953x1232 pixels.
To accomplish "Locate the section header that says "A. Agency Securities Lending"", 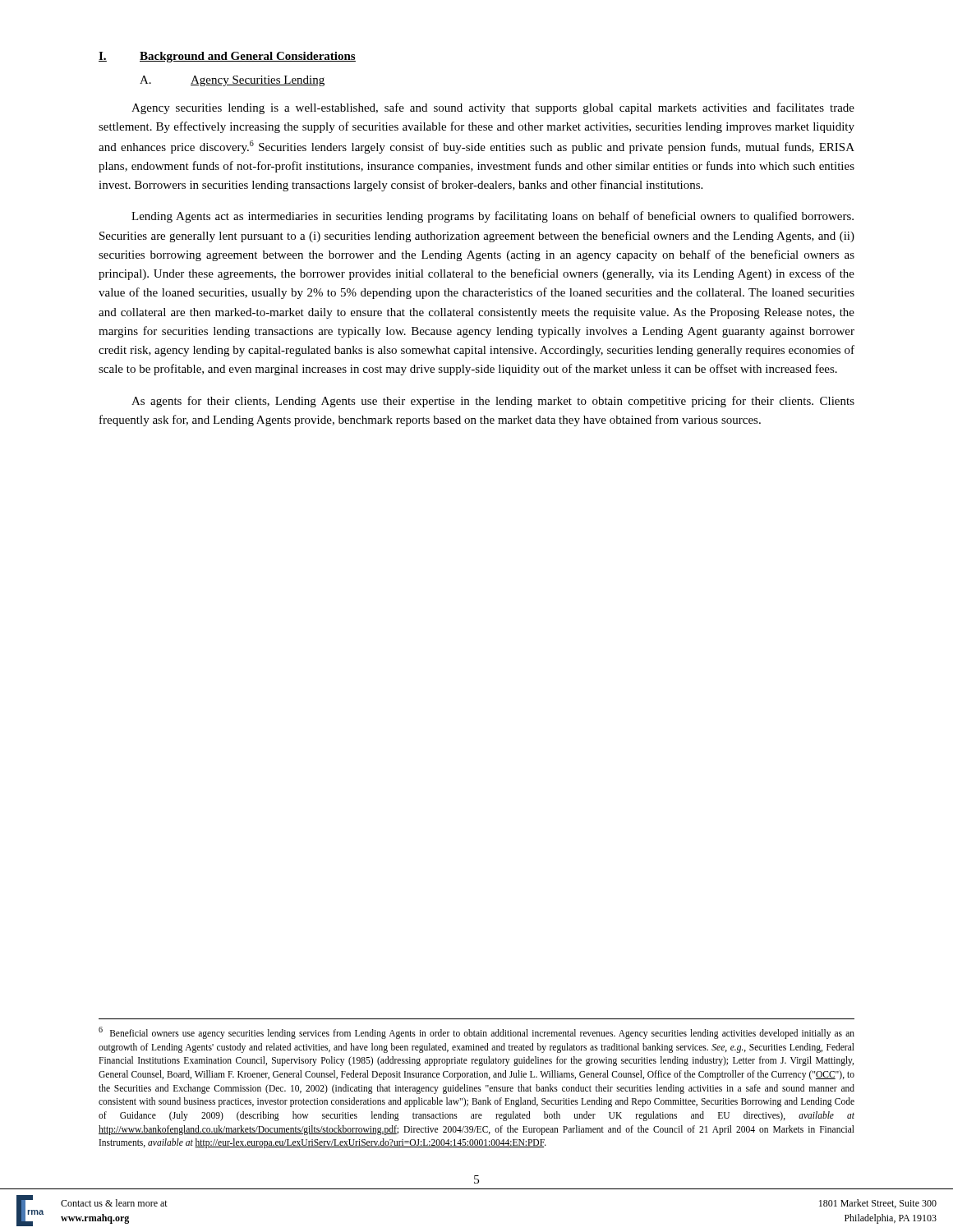I will click(232, 80).
